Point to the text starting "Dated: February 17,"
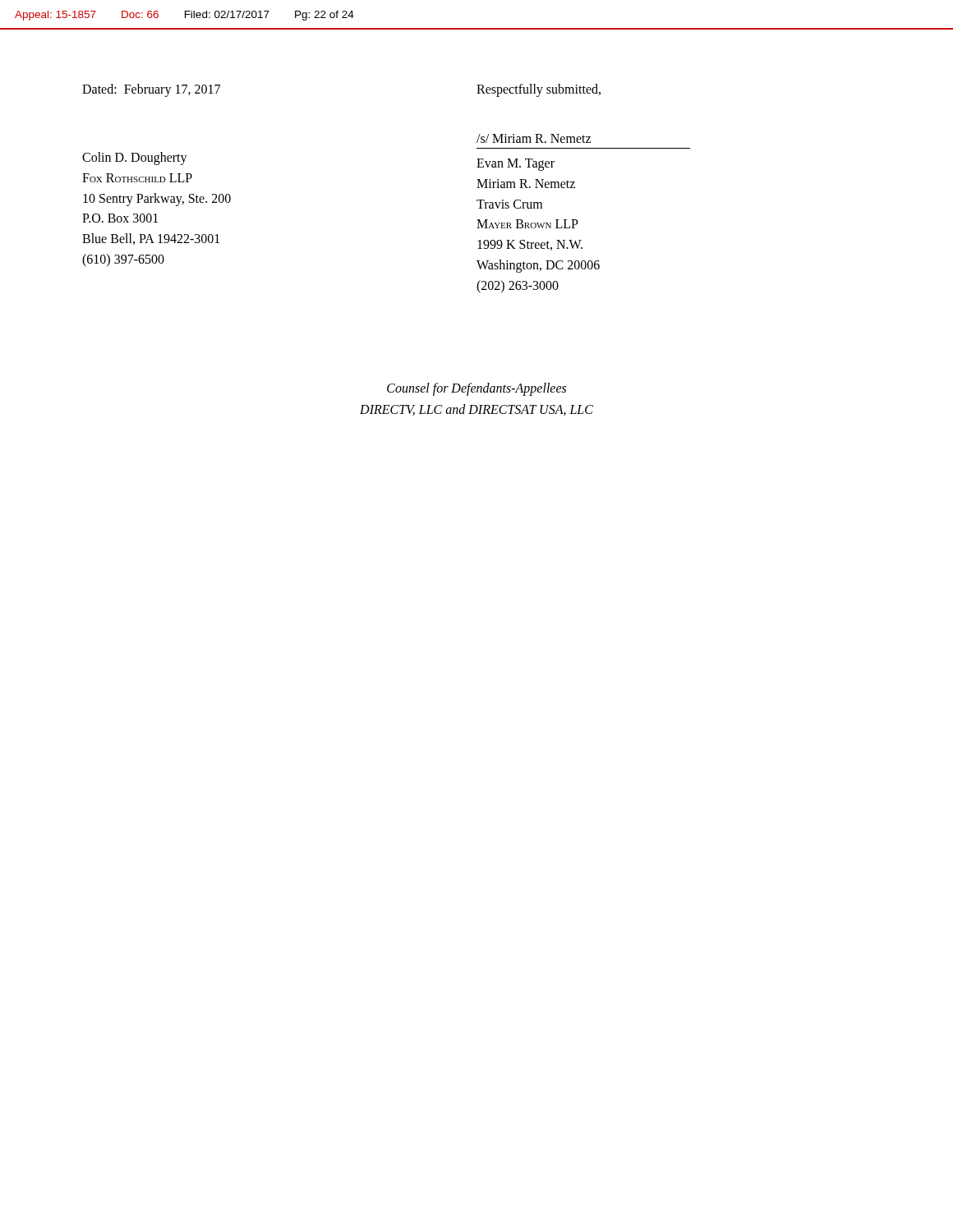The image size is (953, 1232). [151, 89]
